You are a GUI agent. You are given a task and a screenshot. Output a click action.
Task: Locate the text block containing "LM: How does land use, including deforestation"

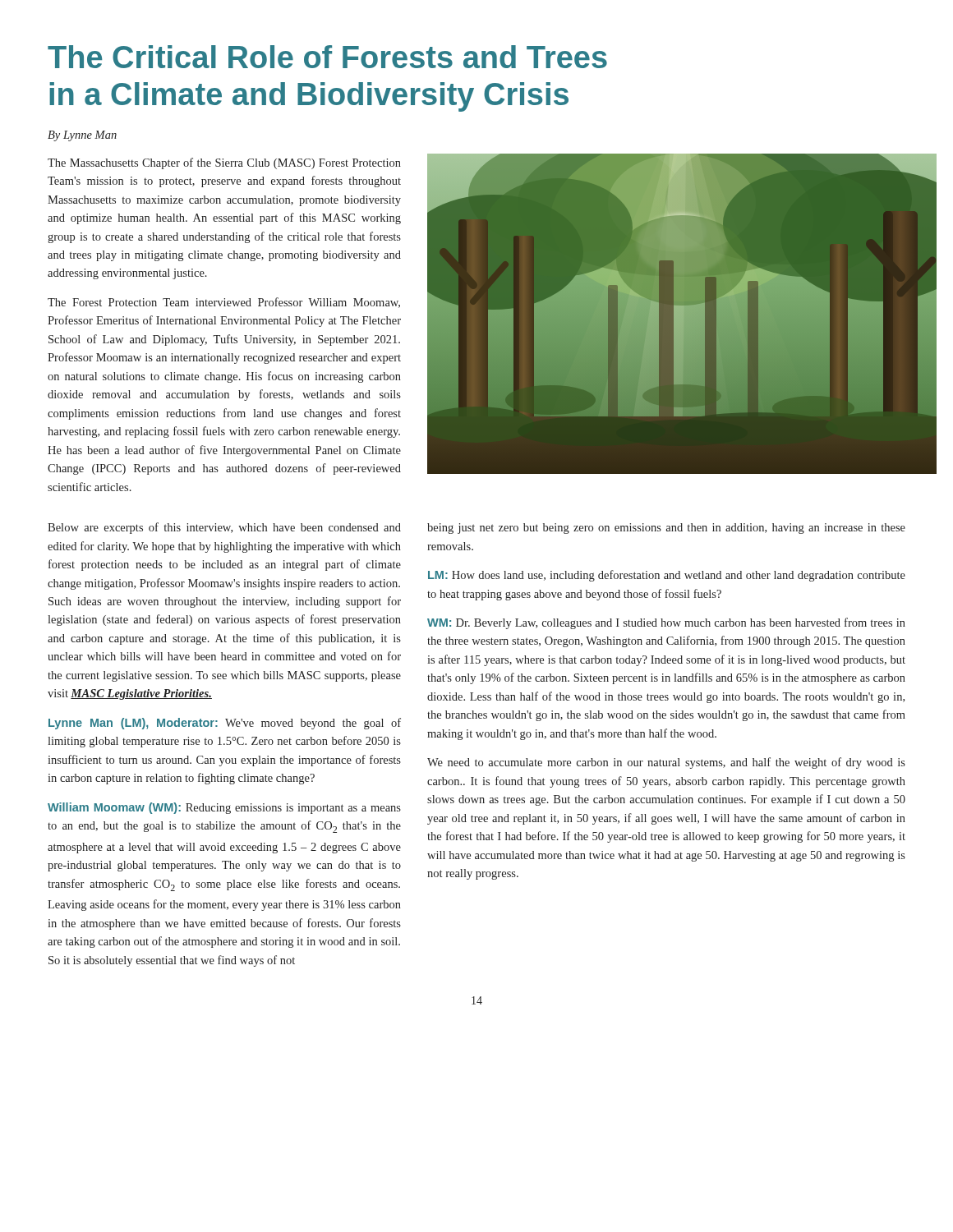[666, 584]
